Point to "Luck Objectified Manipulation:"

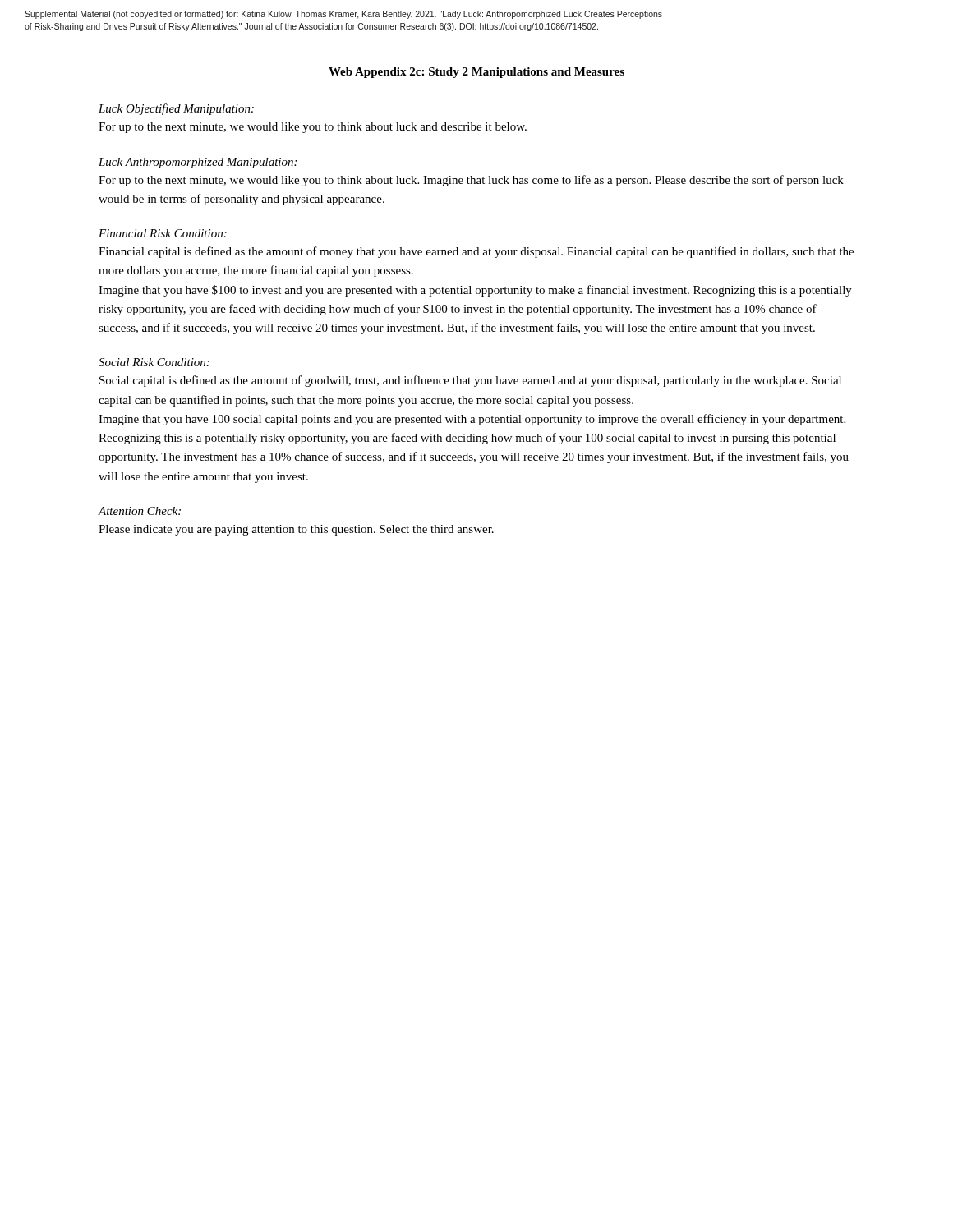177,109
